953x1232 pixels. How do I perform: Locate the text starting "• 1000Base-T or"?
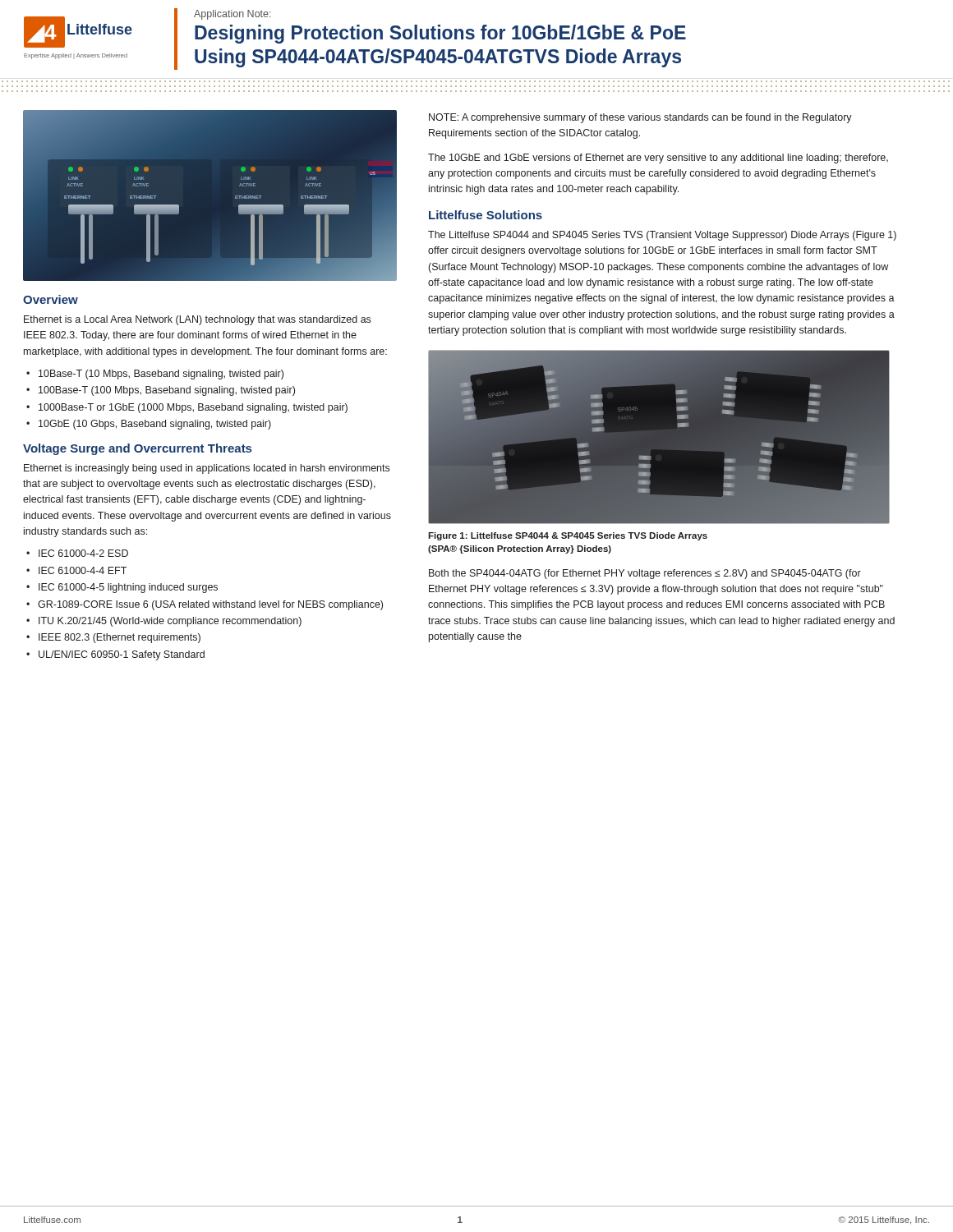pos(187,408)
